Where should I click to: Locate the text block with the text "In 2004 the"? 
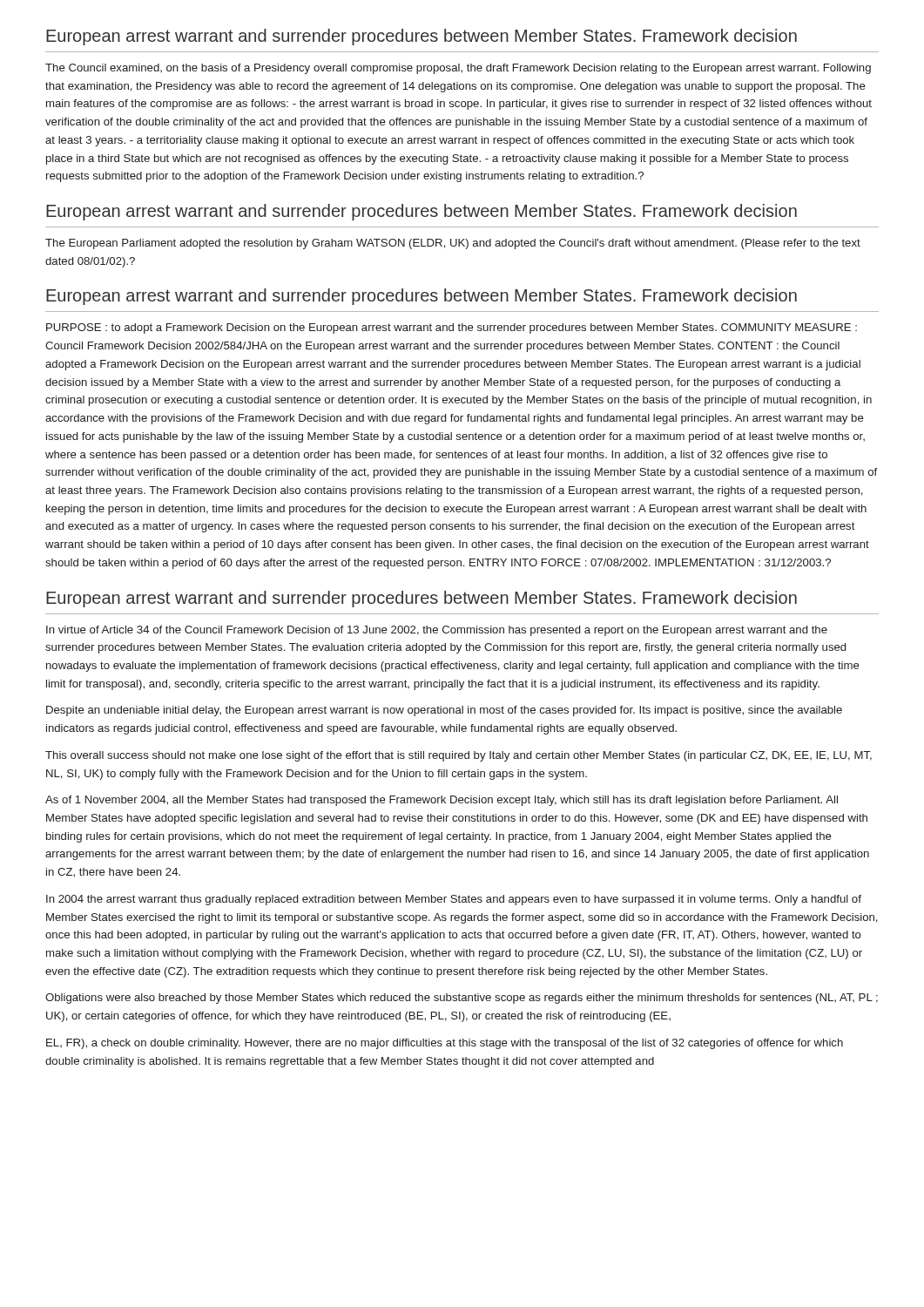(x=462, y=935)
